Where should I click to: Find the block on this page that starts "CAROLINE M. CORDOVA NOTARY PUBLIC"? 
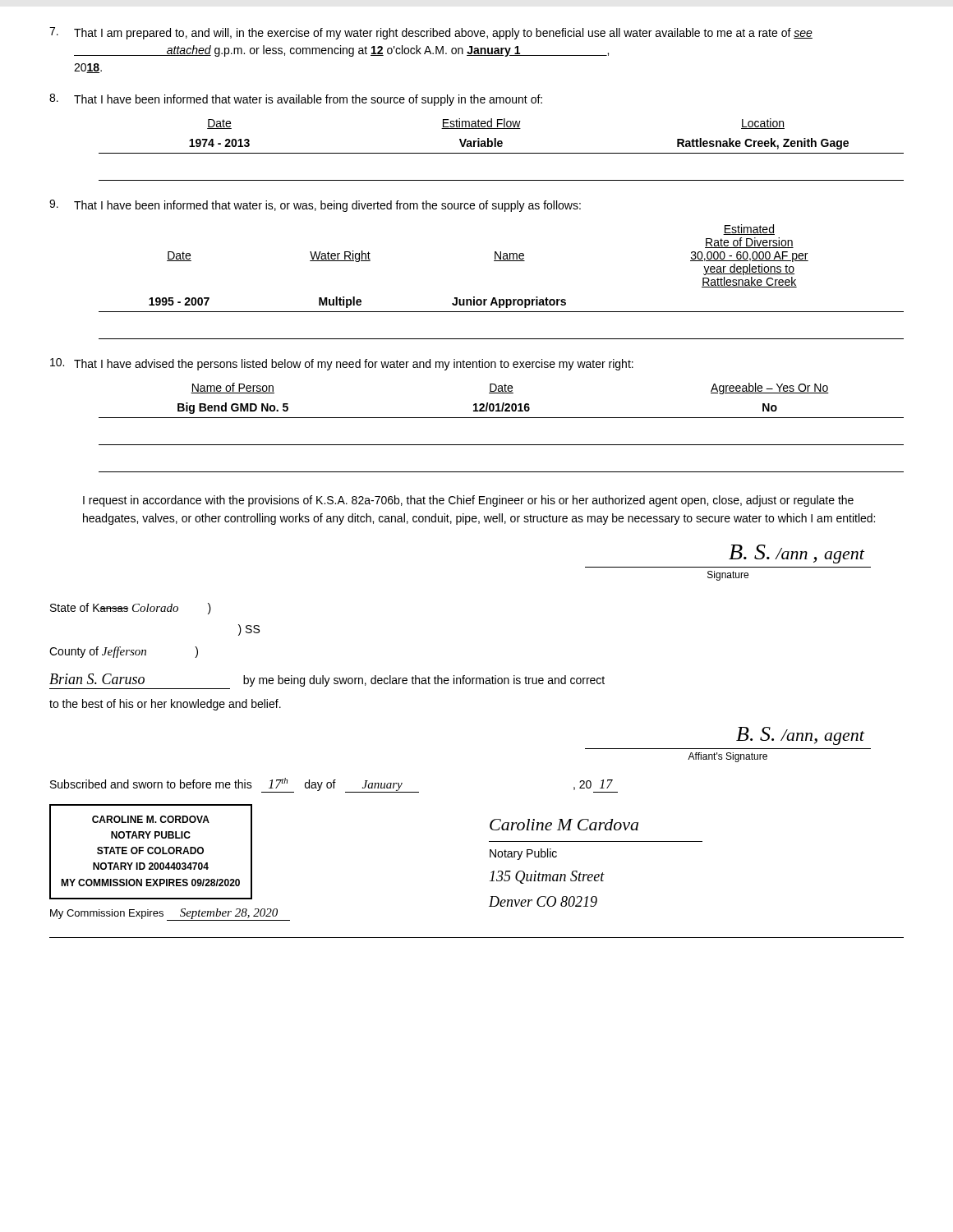coord(476,862)
